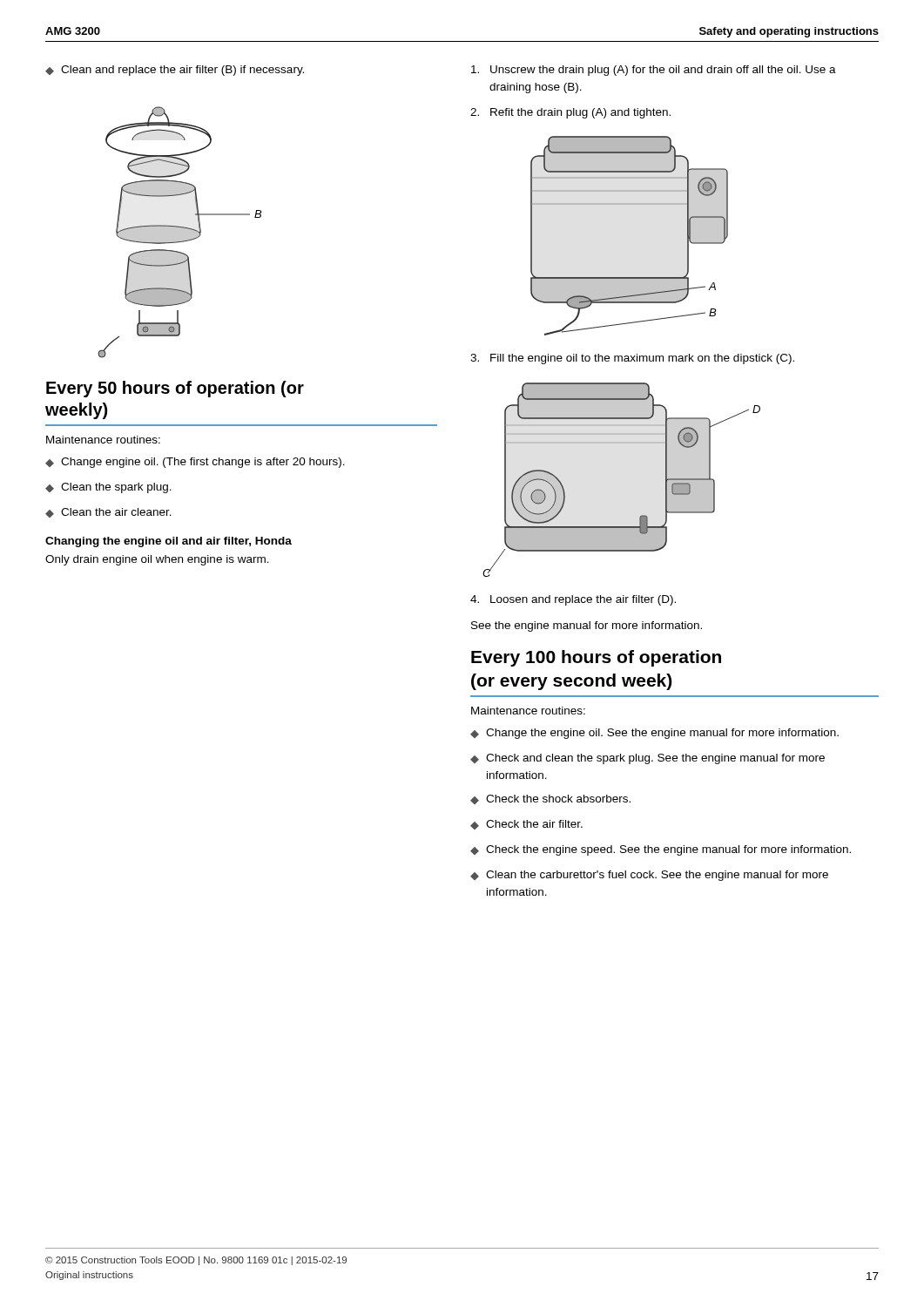Select the section header containing "Every 50 hours"

click(174, 399)
